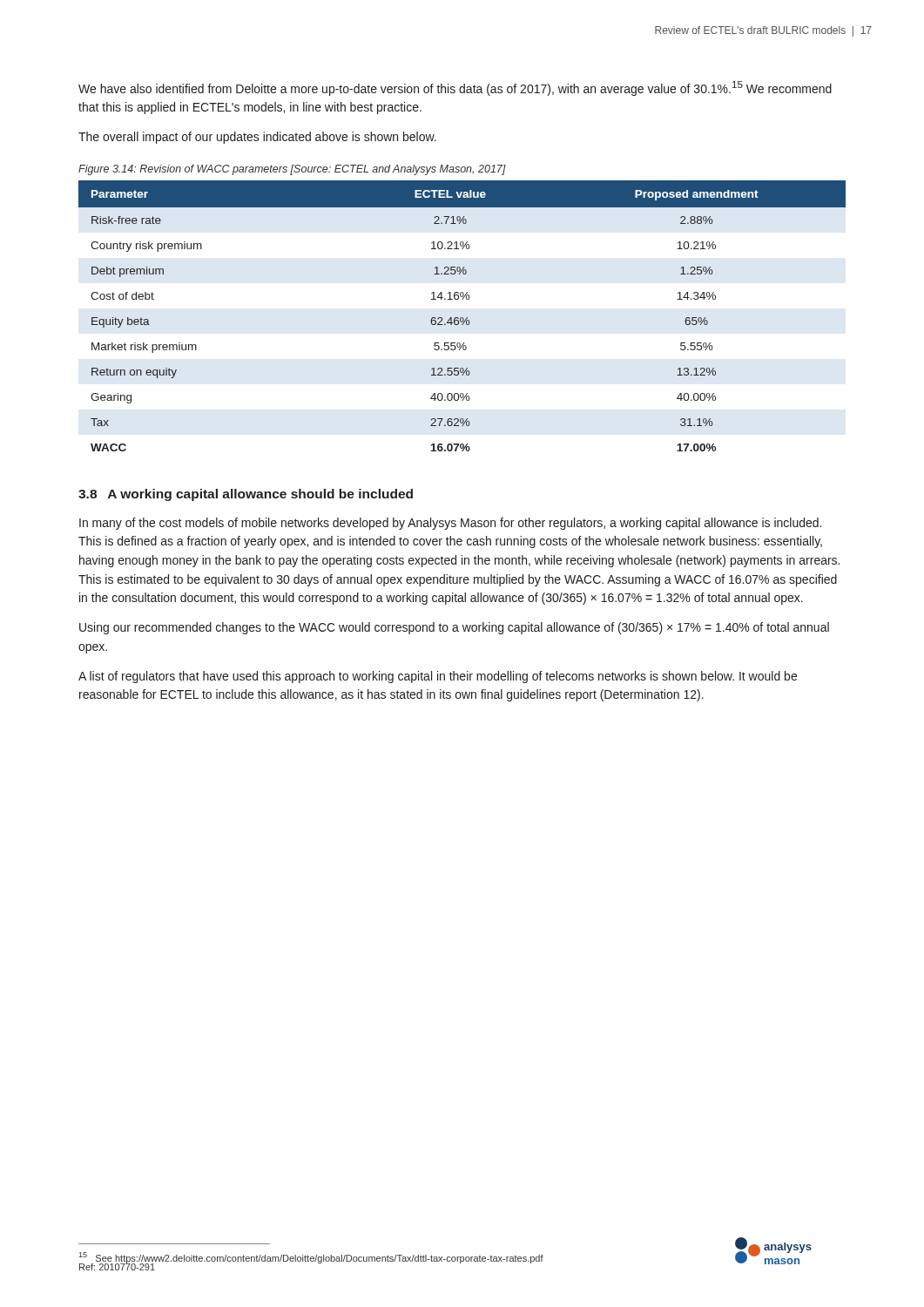
Task: Locate the element starting "15 See https://www2.deloitte.com/content/dam/Deloitte/global/Documents/Tax/dttl-tax-corporate-tax-rates.pdf"
Action: coord(311,1257)
